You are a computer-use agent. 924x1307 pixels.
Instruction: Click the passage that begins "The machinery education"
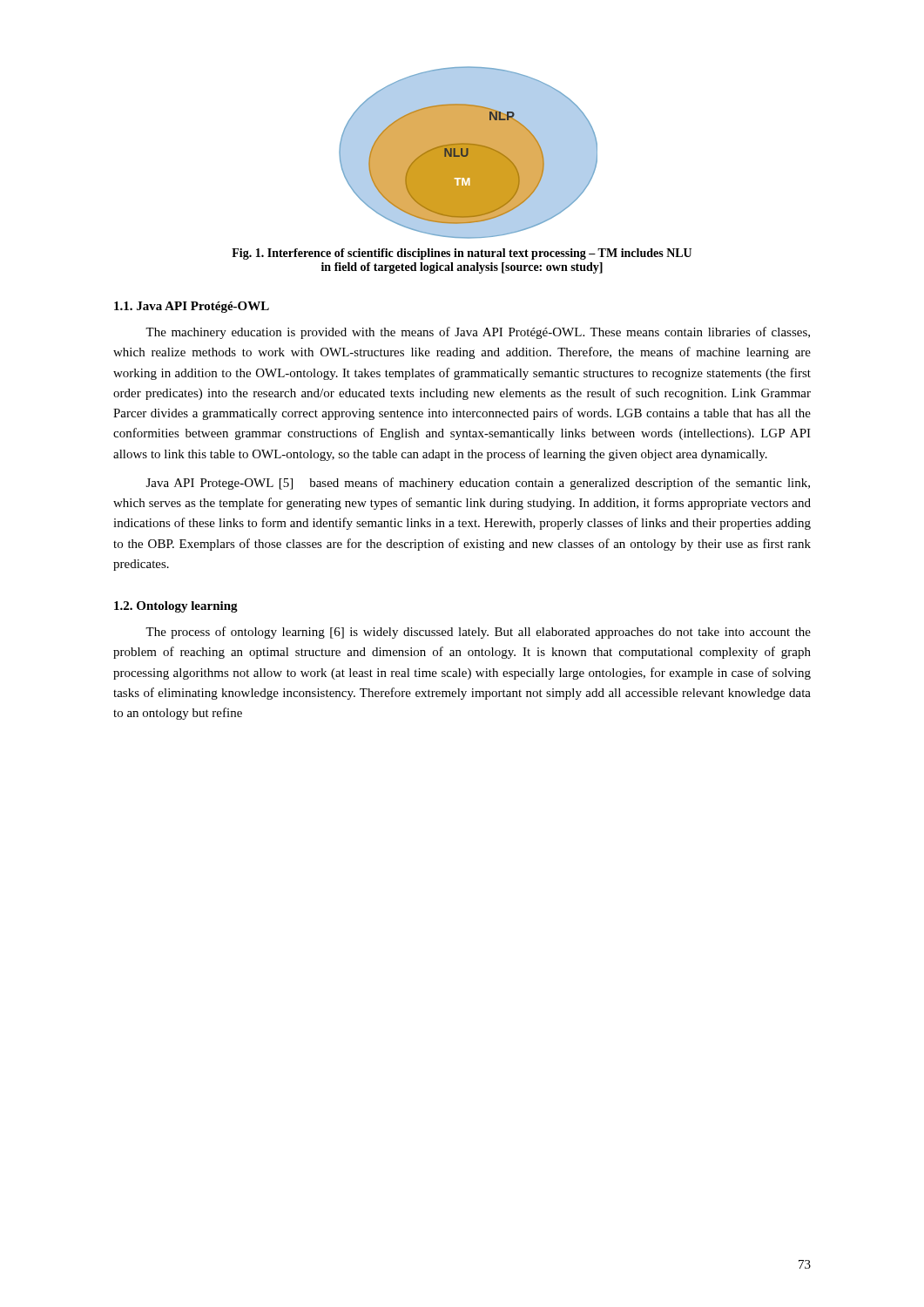(x=462, y=448)
